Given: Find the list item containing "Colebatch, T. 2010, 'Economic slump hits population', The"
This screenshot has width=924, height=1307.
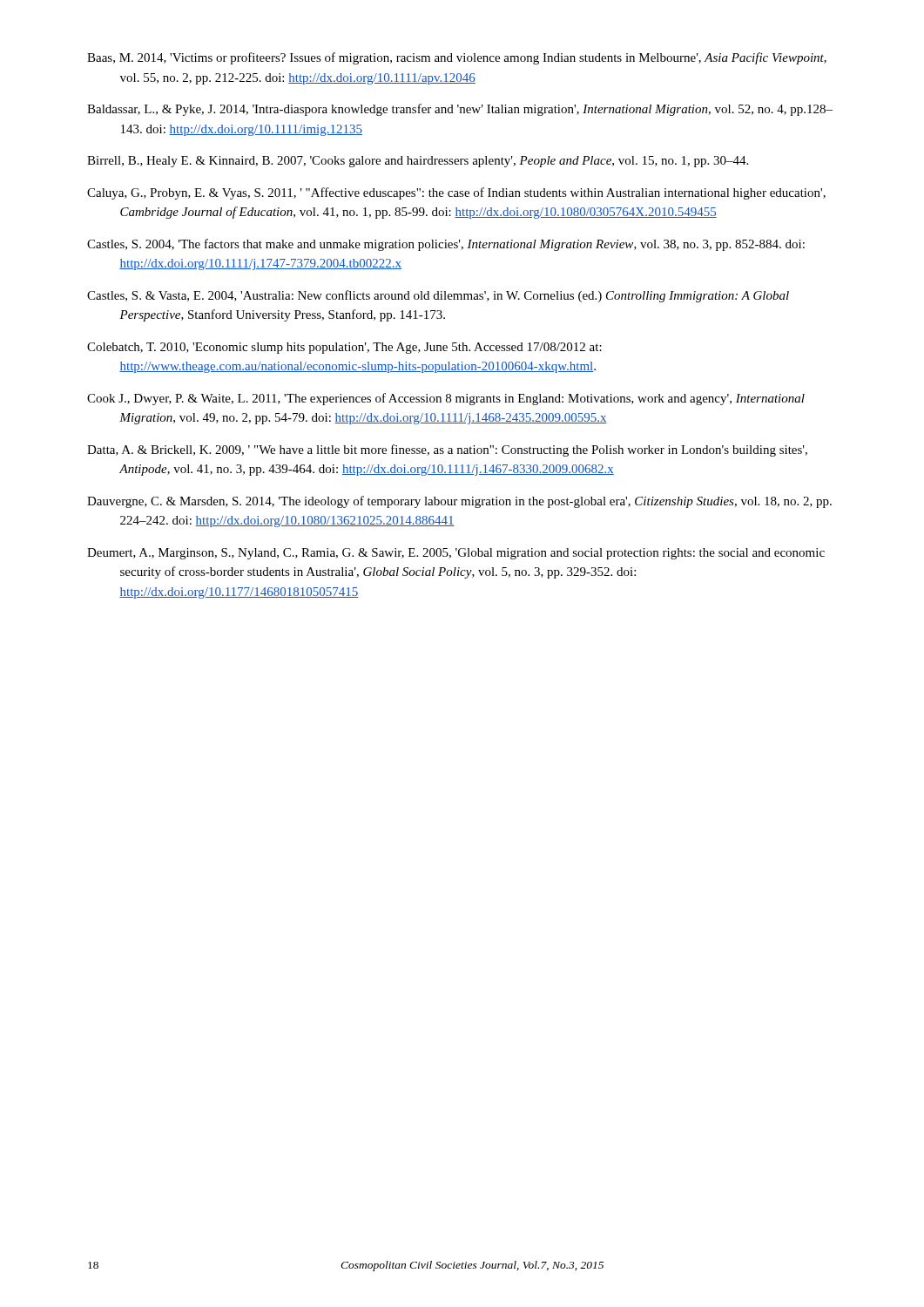Looking at the screenshot, I should point(345,356).
